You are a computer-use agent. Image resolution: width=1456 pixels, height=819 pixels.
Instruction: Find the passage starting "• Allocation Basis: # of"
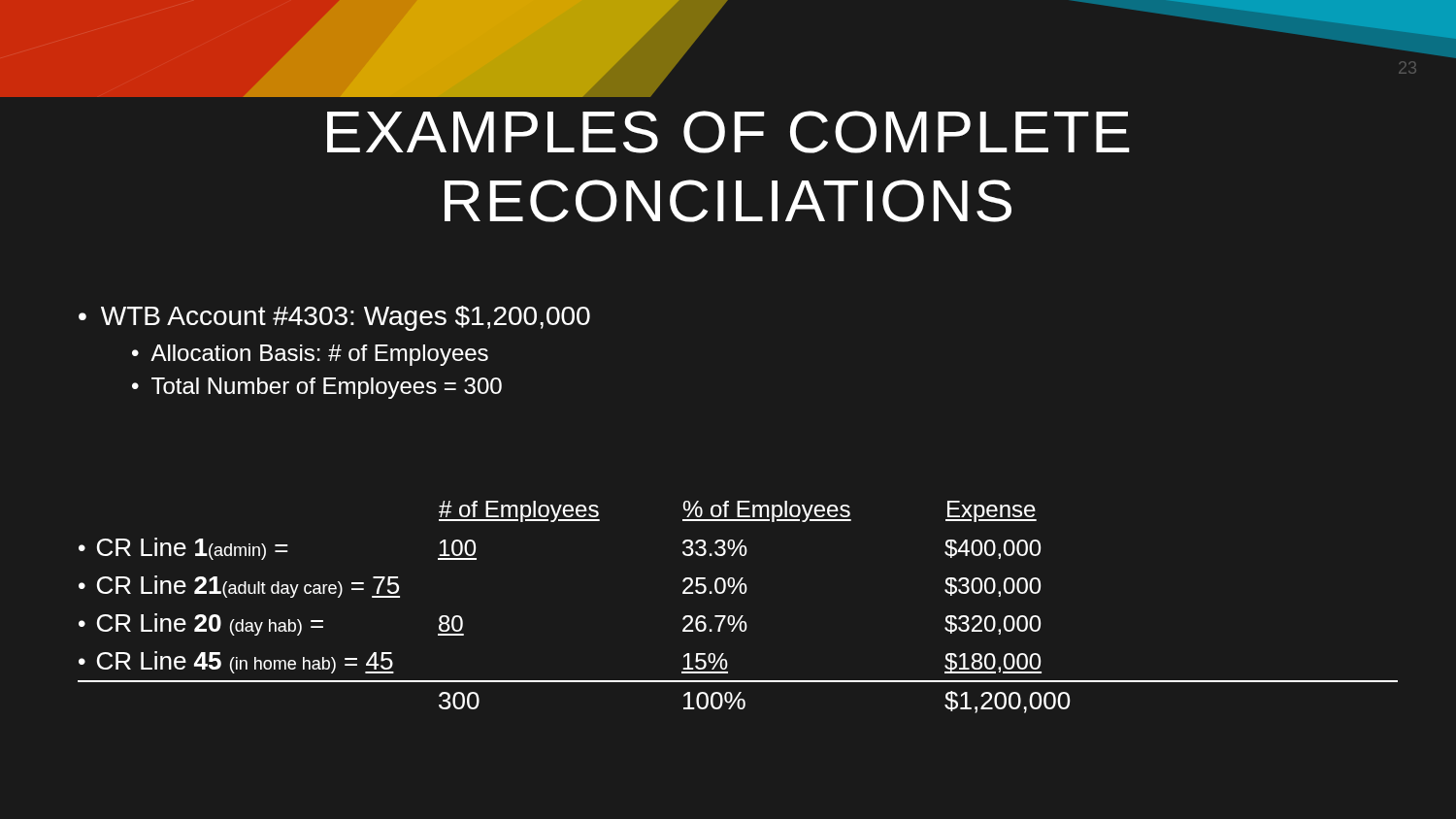[x=310, y=353]
